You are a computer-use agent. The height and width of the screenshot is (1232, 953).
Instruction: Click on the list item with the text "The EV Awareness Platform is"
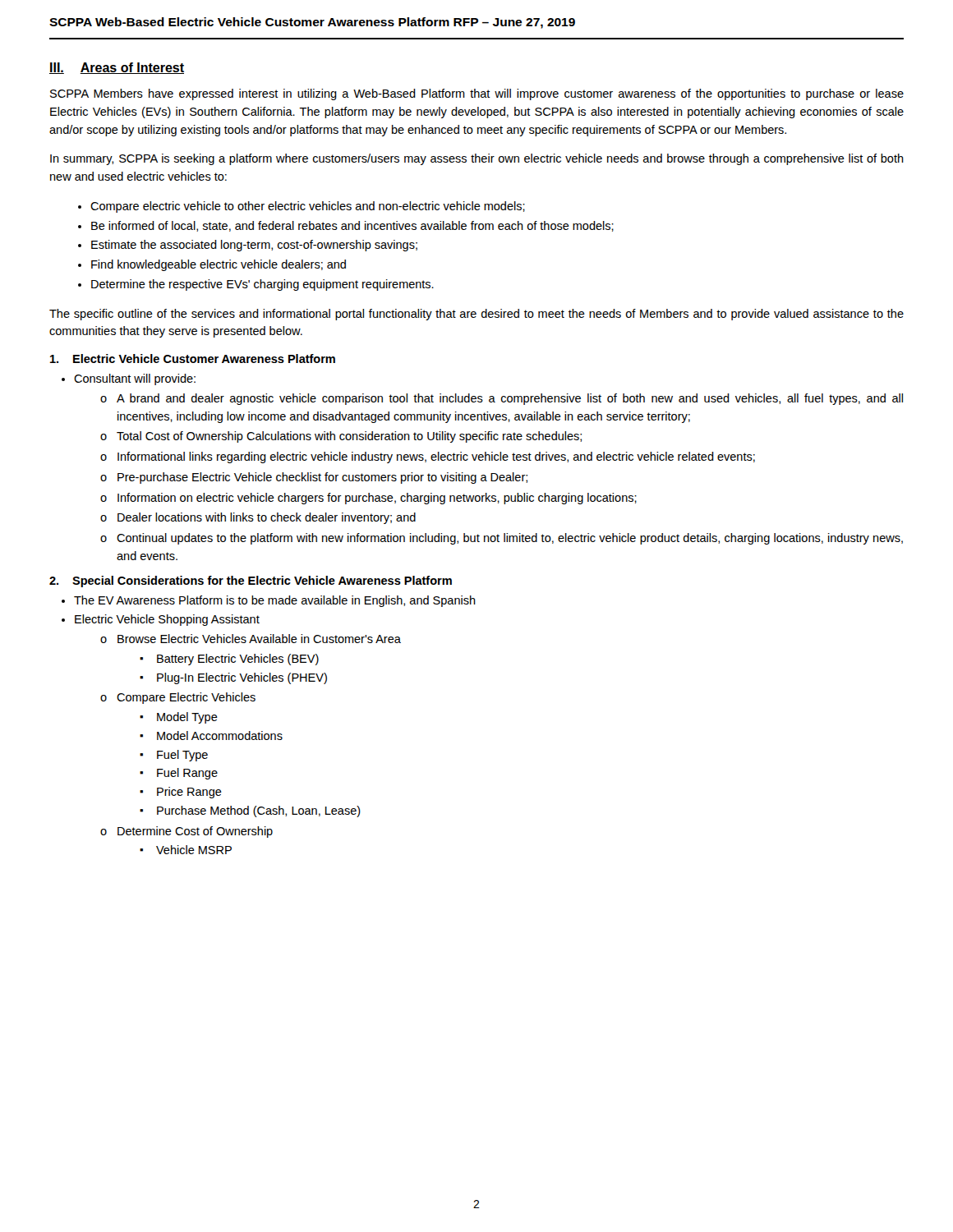coord(269,601)
